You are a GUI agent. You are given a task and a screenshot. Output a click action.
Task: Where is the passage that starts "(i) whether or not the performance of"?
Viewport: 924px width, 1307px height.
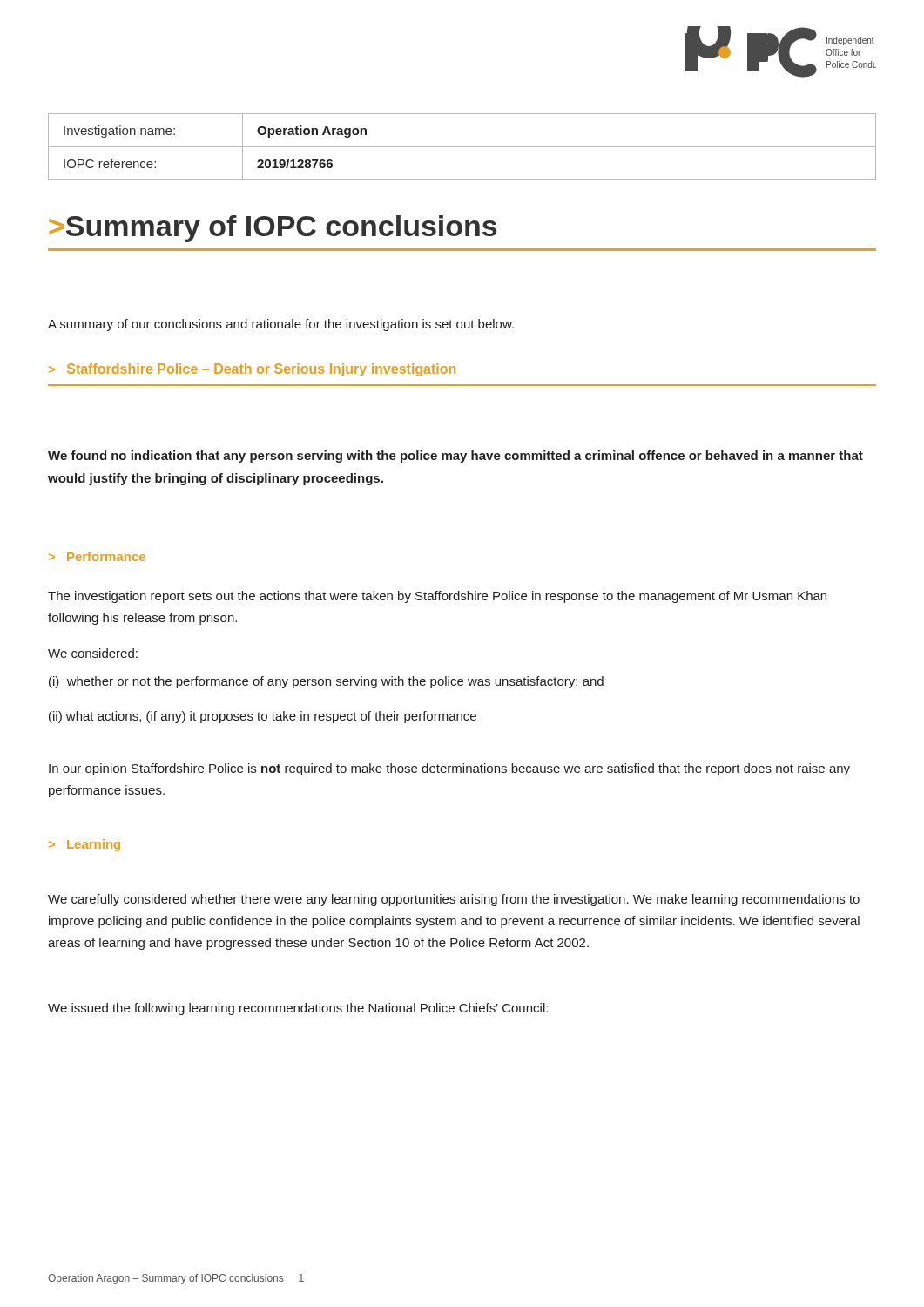click(x=326, y=681)
